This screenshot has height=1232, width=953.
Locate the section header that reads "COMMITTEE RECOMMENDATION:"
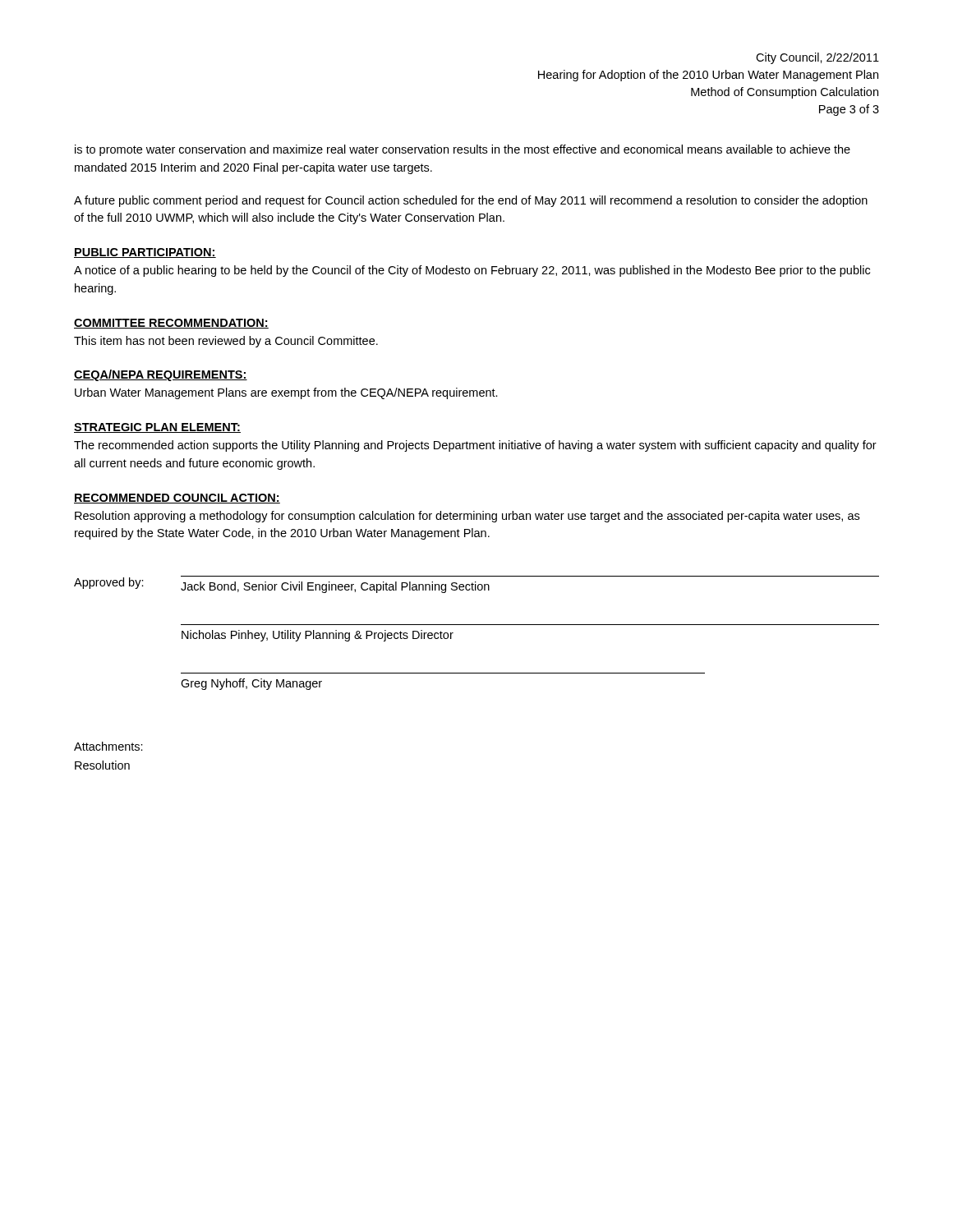pos(171,322)
